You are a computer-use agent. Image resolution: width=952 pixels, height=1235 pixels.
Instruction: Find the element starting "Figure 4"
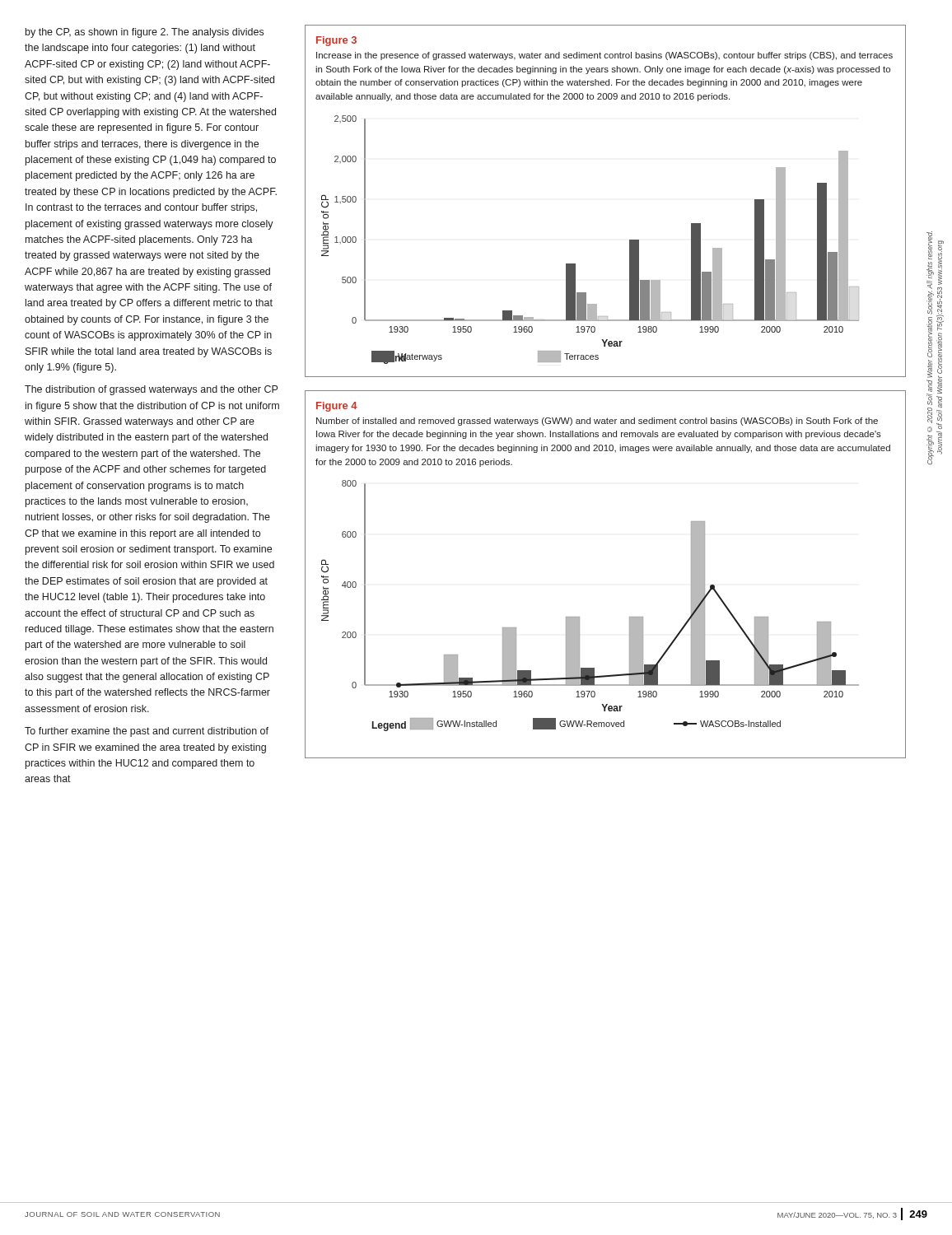point(336,405)
